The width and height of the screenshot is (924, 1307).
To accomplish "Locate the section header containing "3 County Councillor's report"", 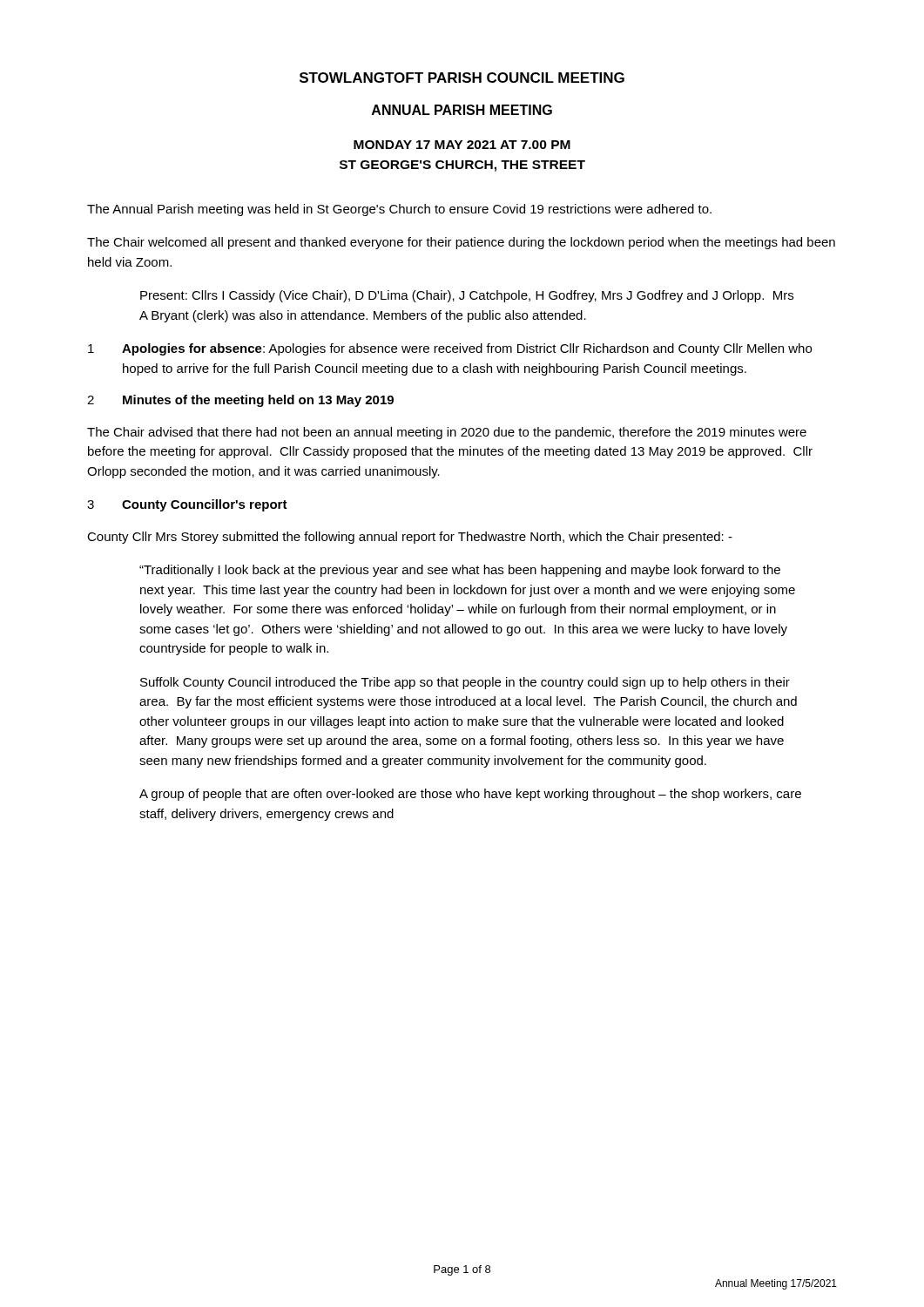I will tap(187, 505).
